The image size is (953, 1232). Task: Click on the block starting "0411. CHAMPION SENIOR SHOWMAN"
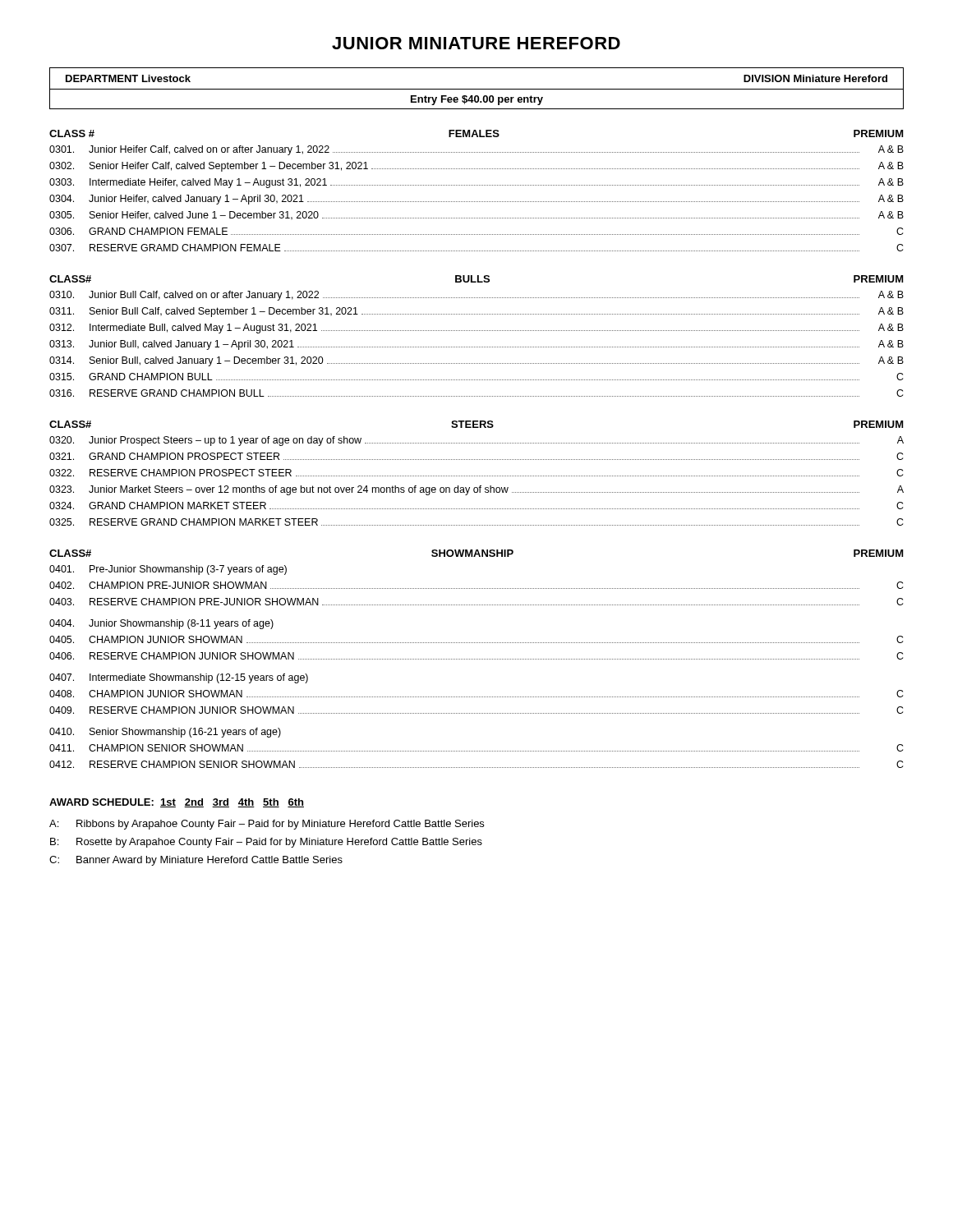[x=476, y=748]
